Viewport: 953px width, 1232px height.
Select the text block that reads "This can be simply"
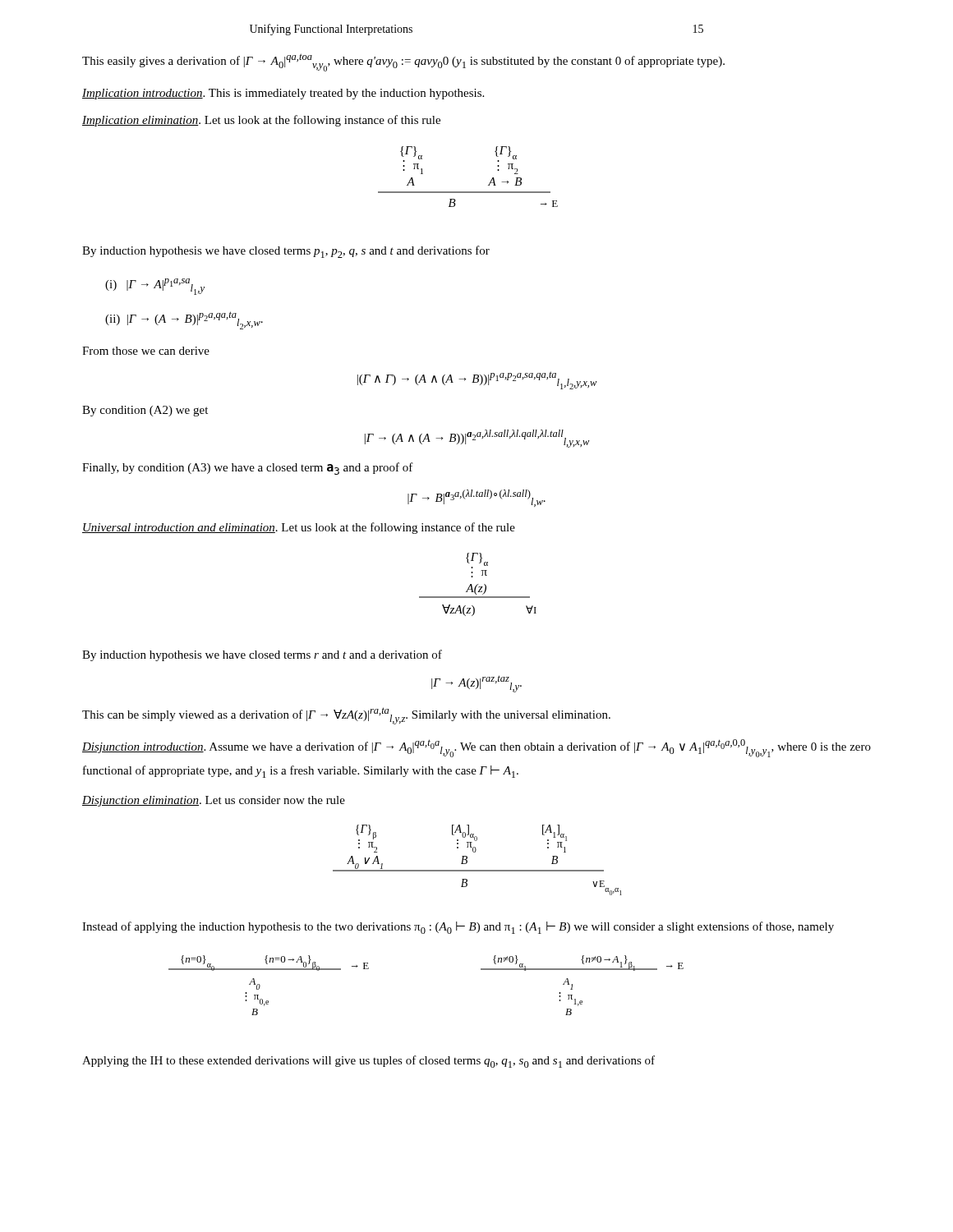click(x=476, y=715)
